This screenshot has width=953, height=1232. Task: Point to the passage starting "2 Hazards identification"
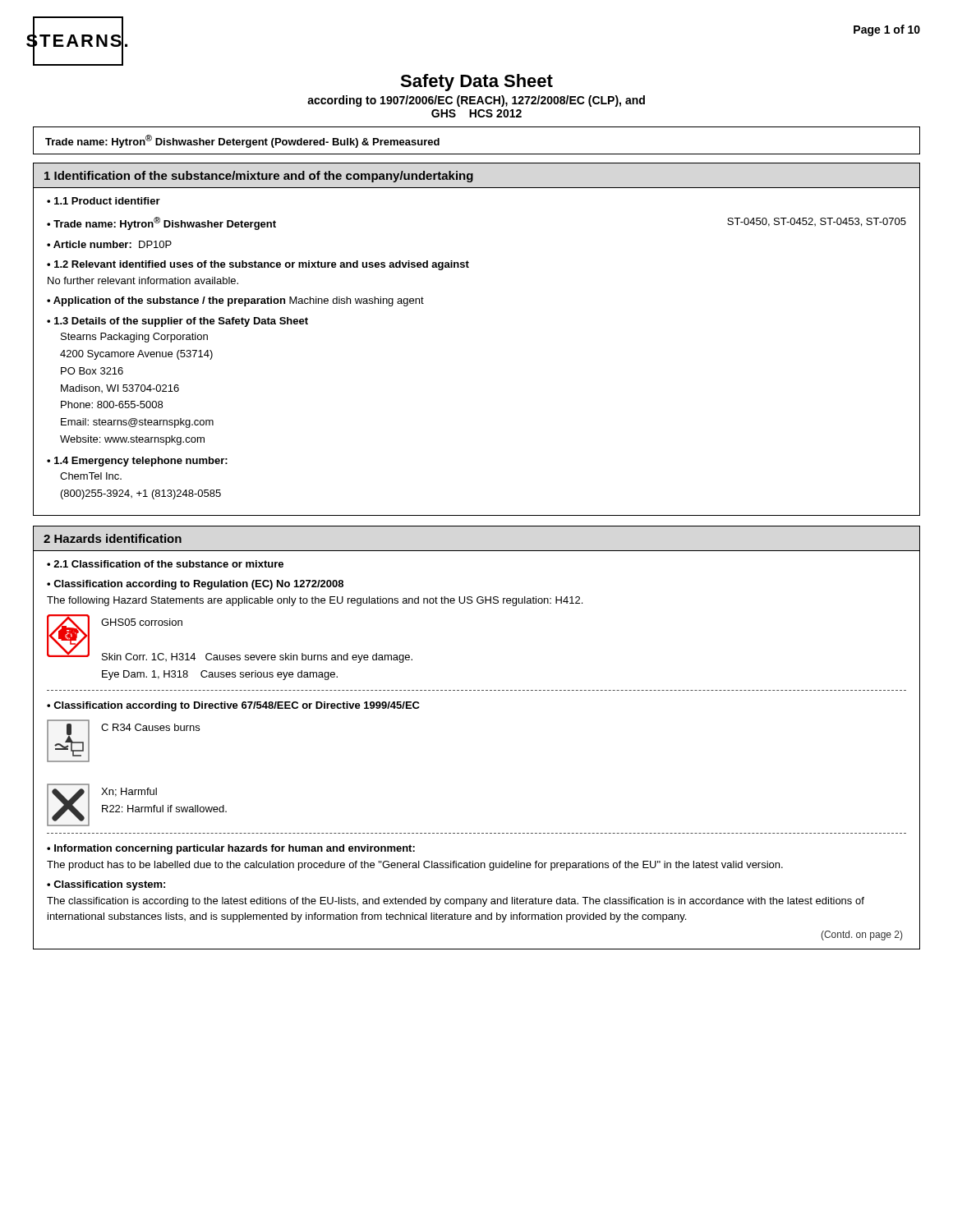tap(113, 538)
